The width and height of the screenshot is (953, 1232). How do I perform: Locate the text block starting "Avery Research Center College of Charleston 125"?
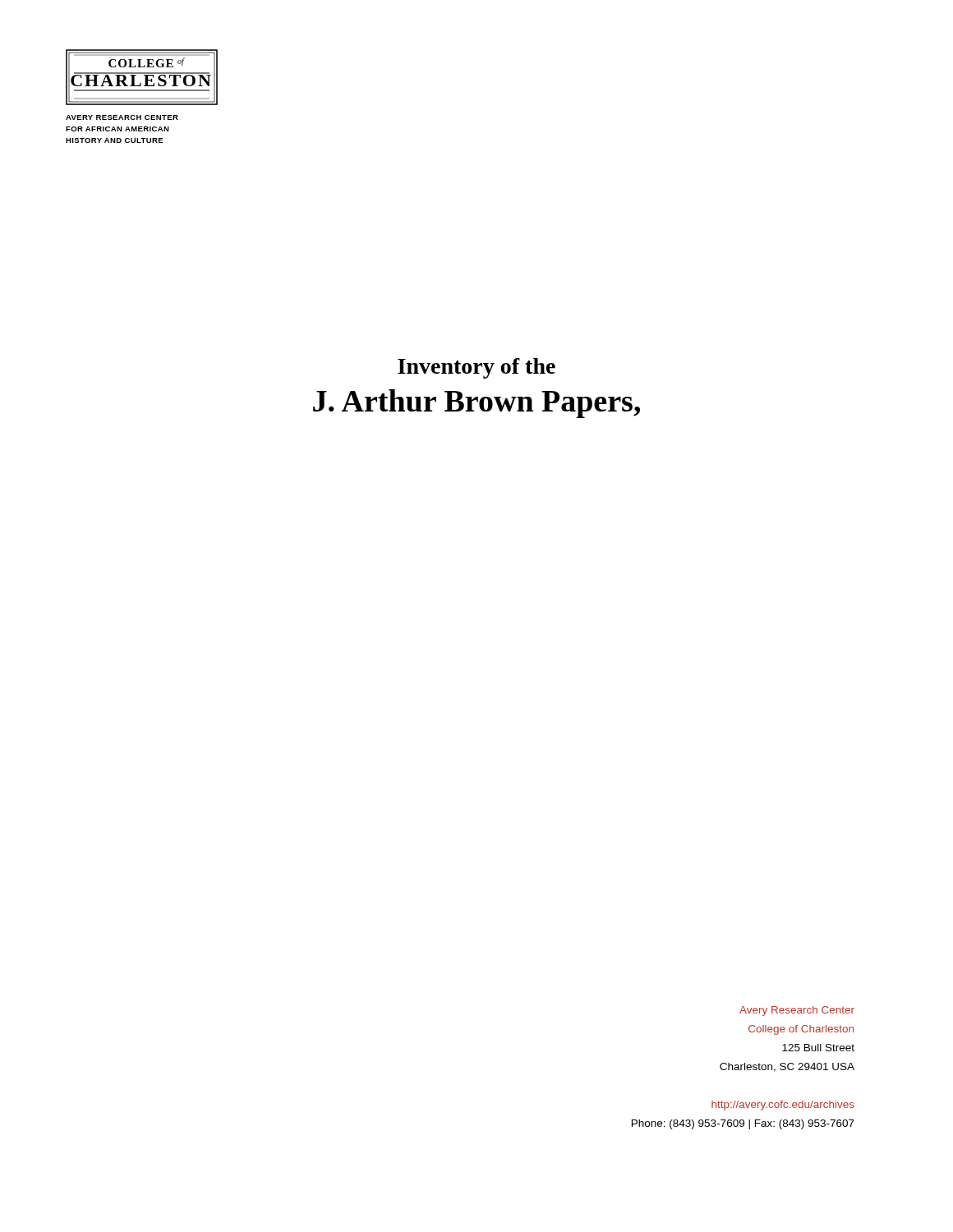pyautogui.click(x=743, y=1067)
